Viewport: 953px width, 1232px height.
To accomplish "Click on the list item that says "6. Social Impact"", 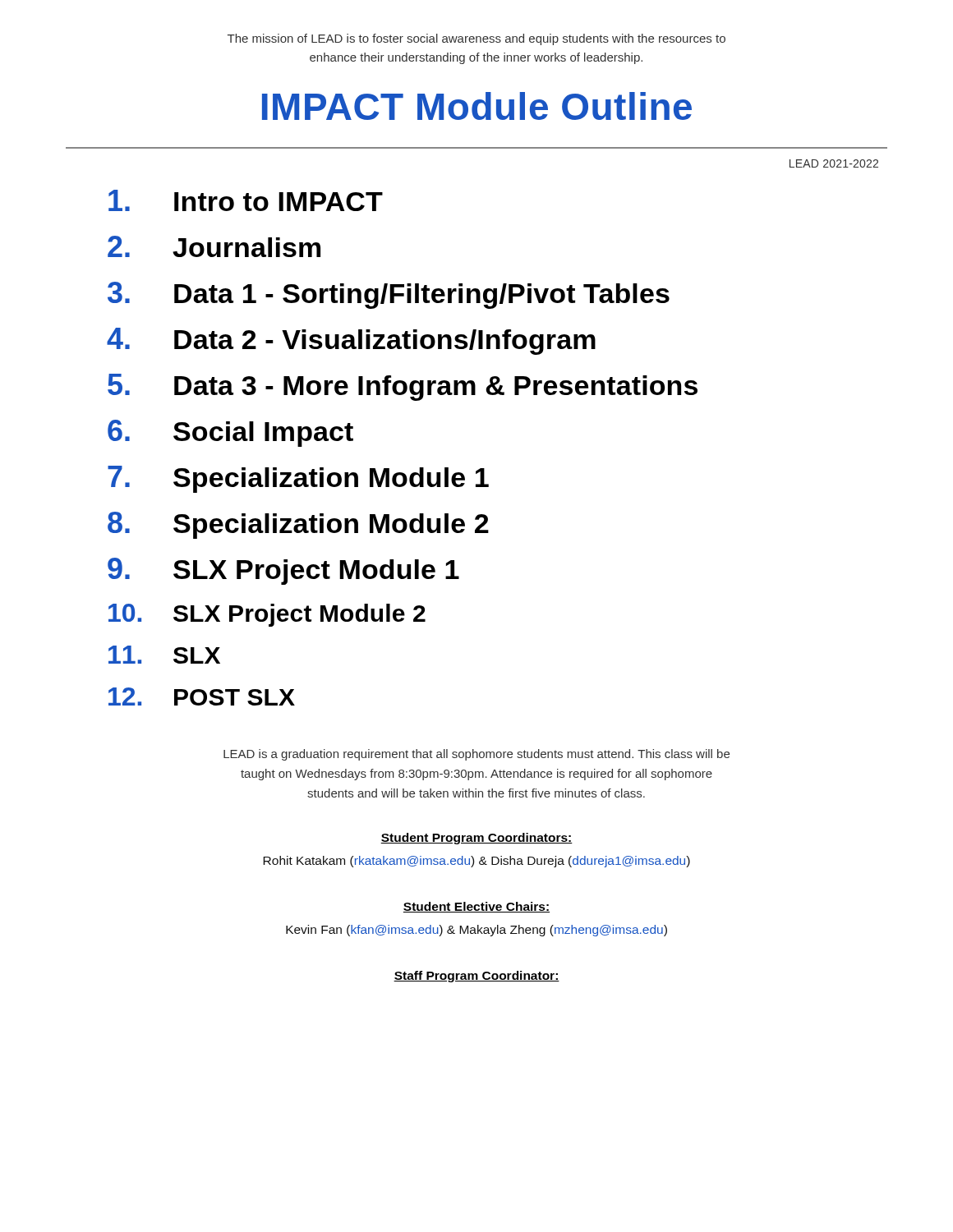I will [x=230, y=431].
